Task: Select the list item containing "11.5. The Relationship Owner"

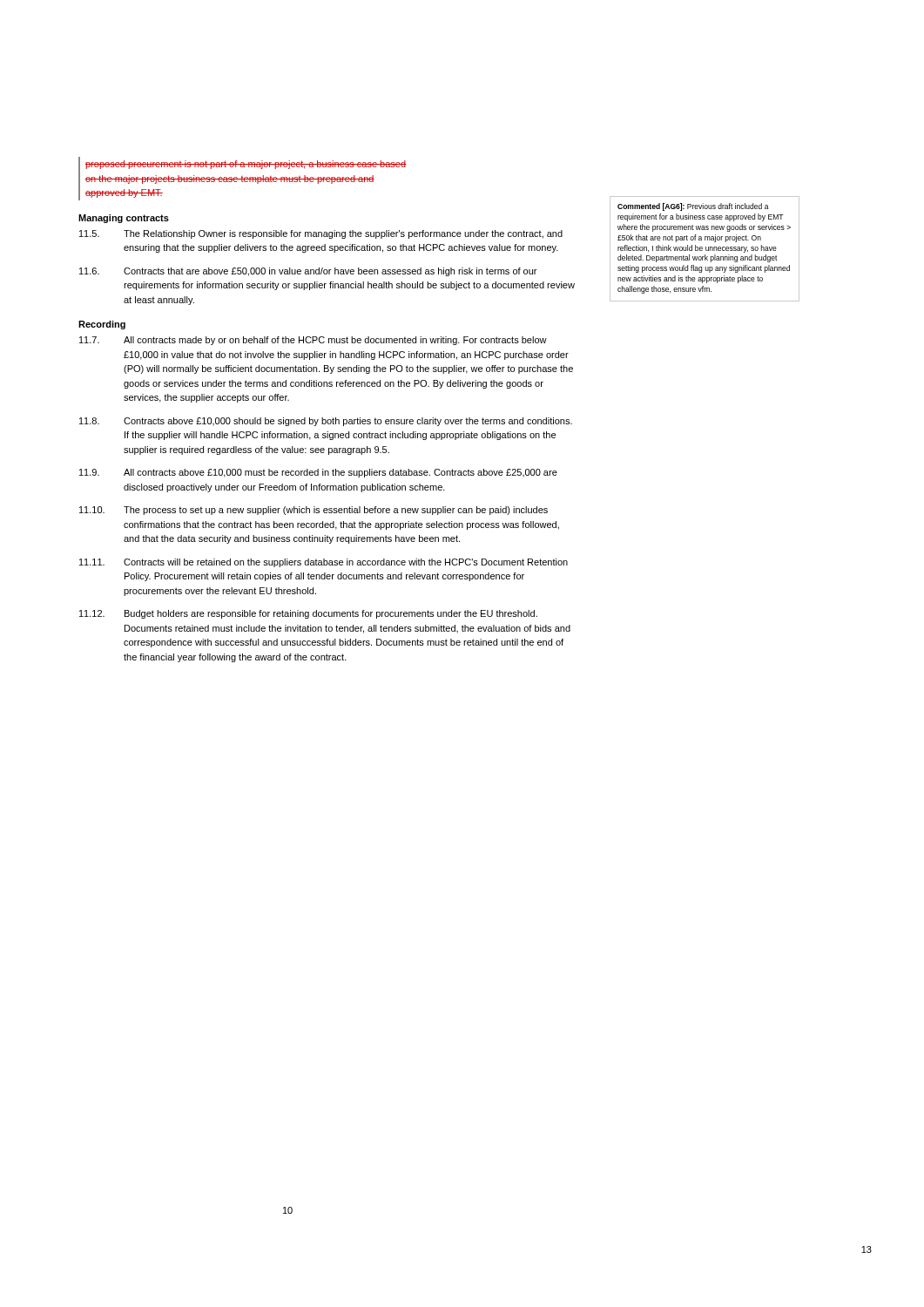Action: (x=327, y=240)
